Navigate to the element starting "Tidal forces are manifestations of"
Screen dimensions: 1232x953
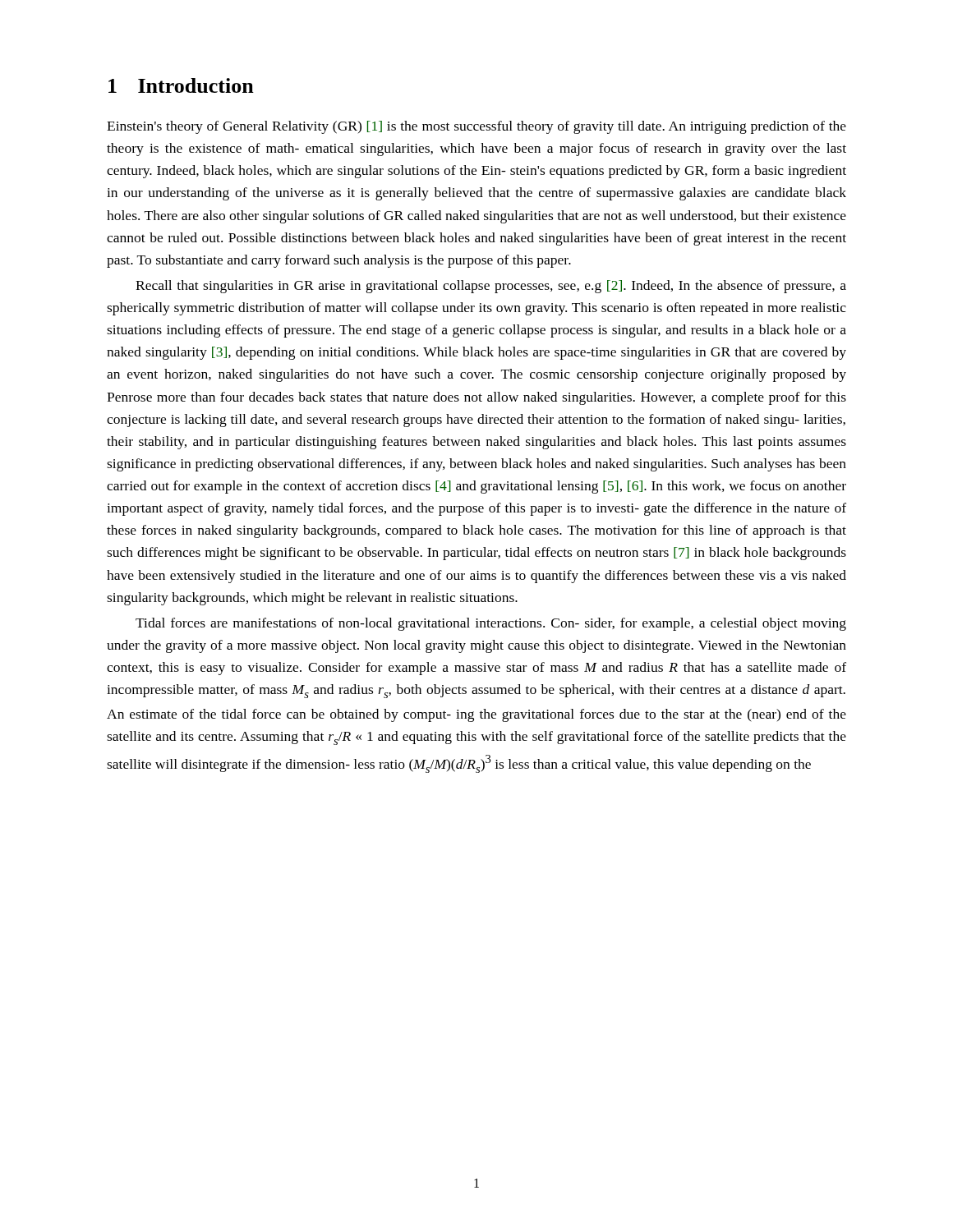476,695
